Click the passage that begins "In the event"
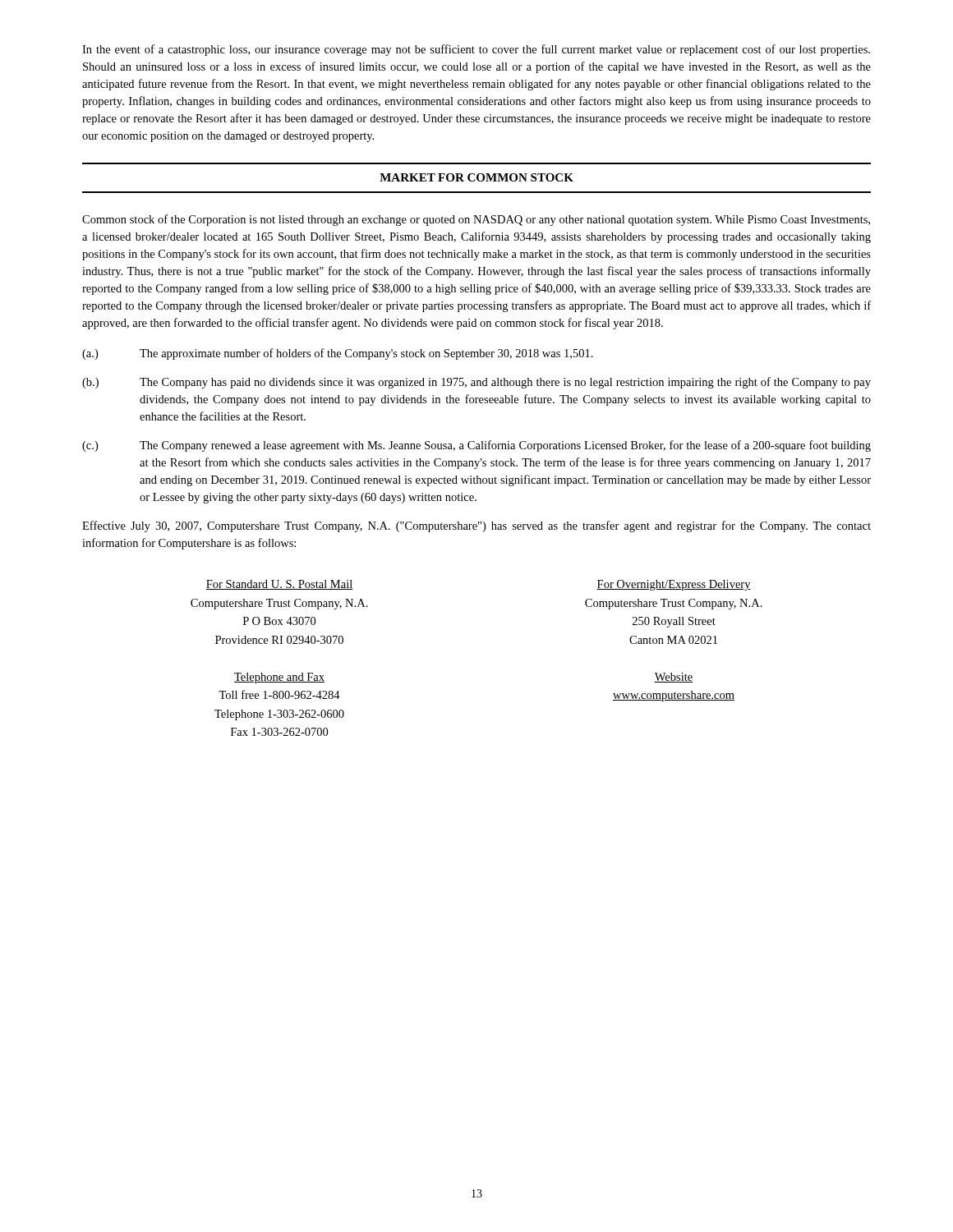 [476, 92]
